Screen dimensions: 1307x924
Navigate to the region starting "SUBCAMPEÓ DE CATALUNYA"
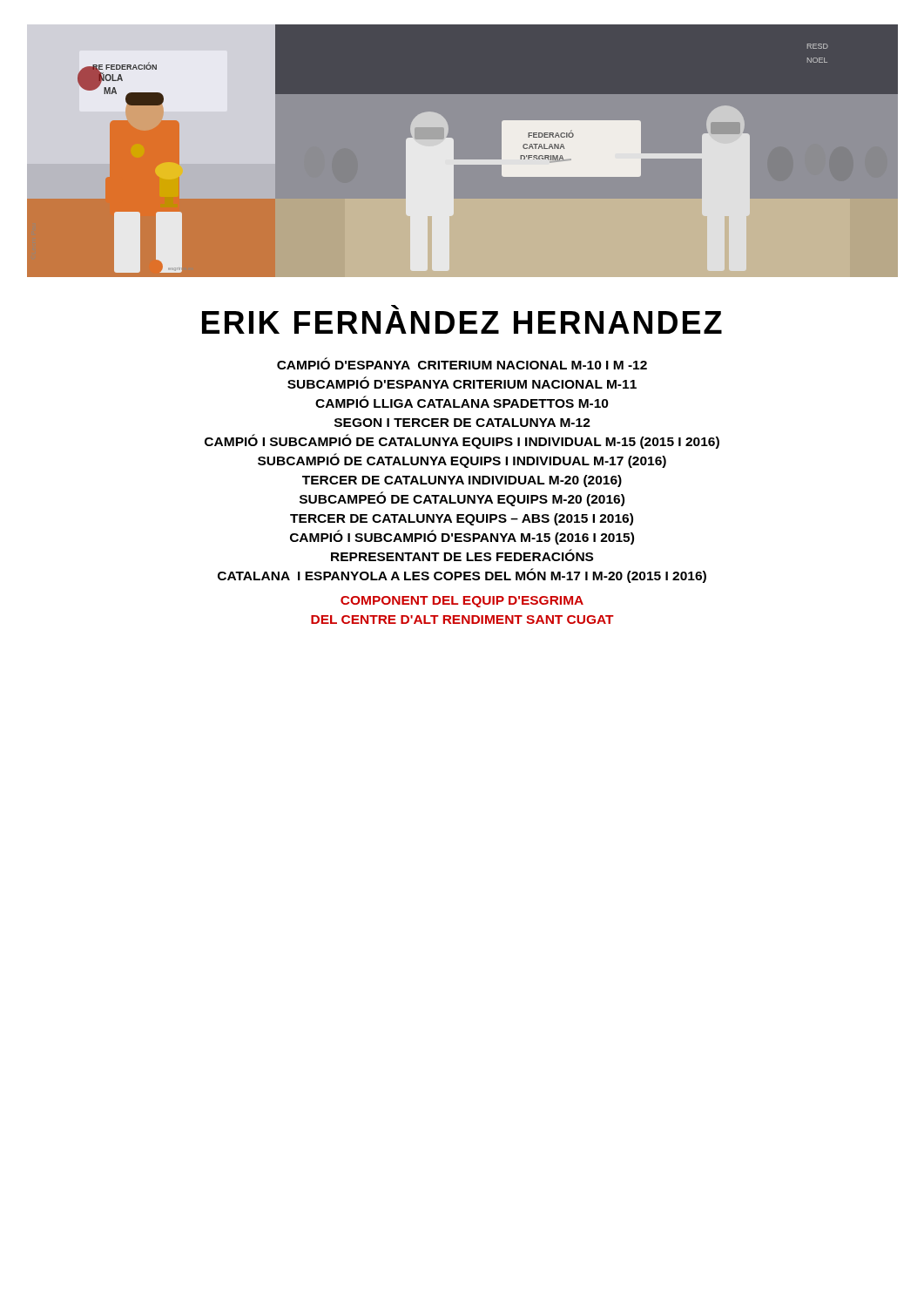462,499
